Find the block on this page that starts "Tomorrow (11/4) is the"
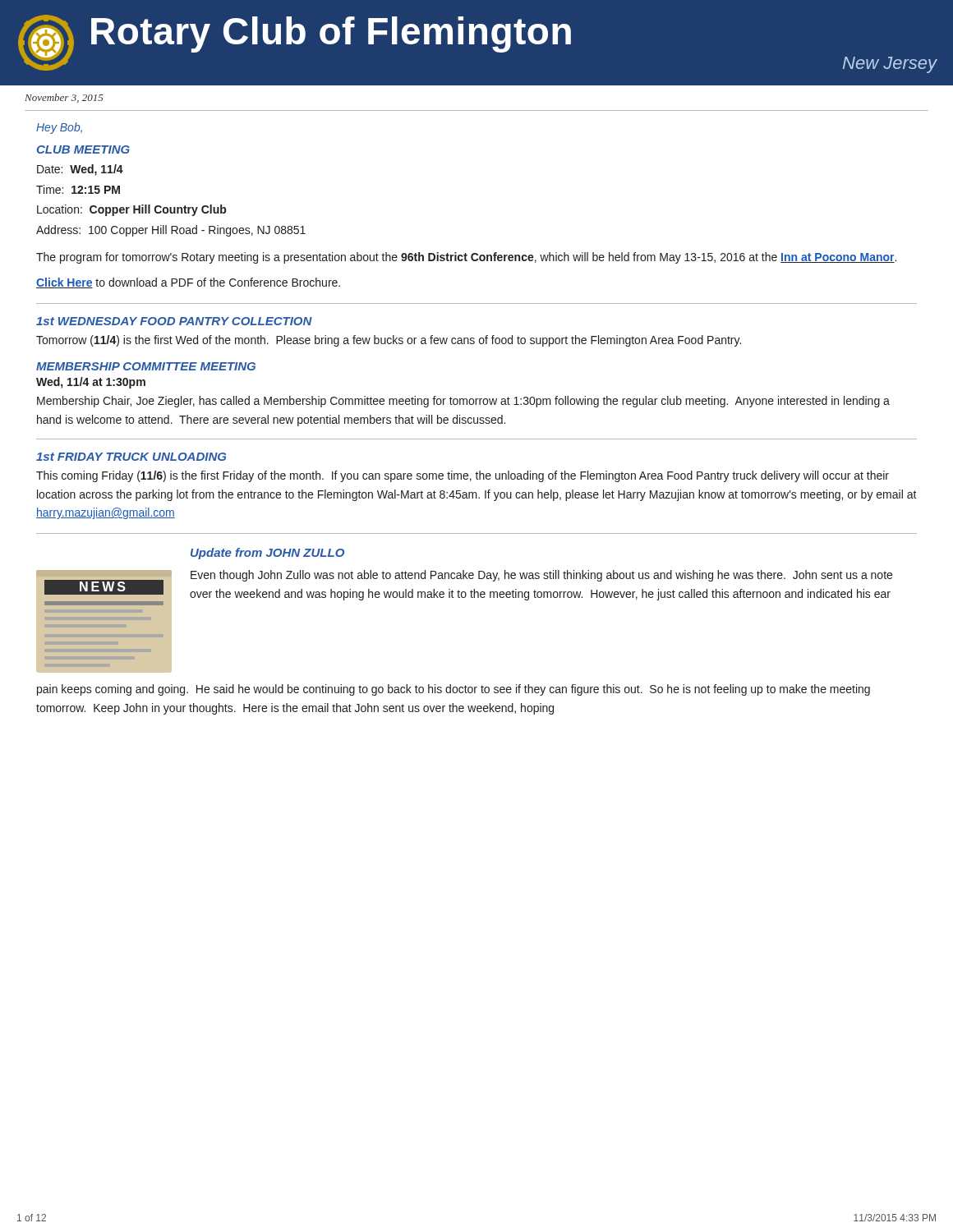 [389, 340]
